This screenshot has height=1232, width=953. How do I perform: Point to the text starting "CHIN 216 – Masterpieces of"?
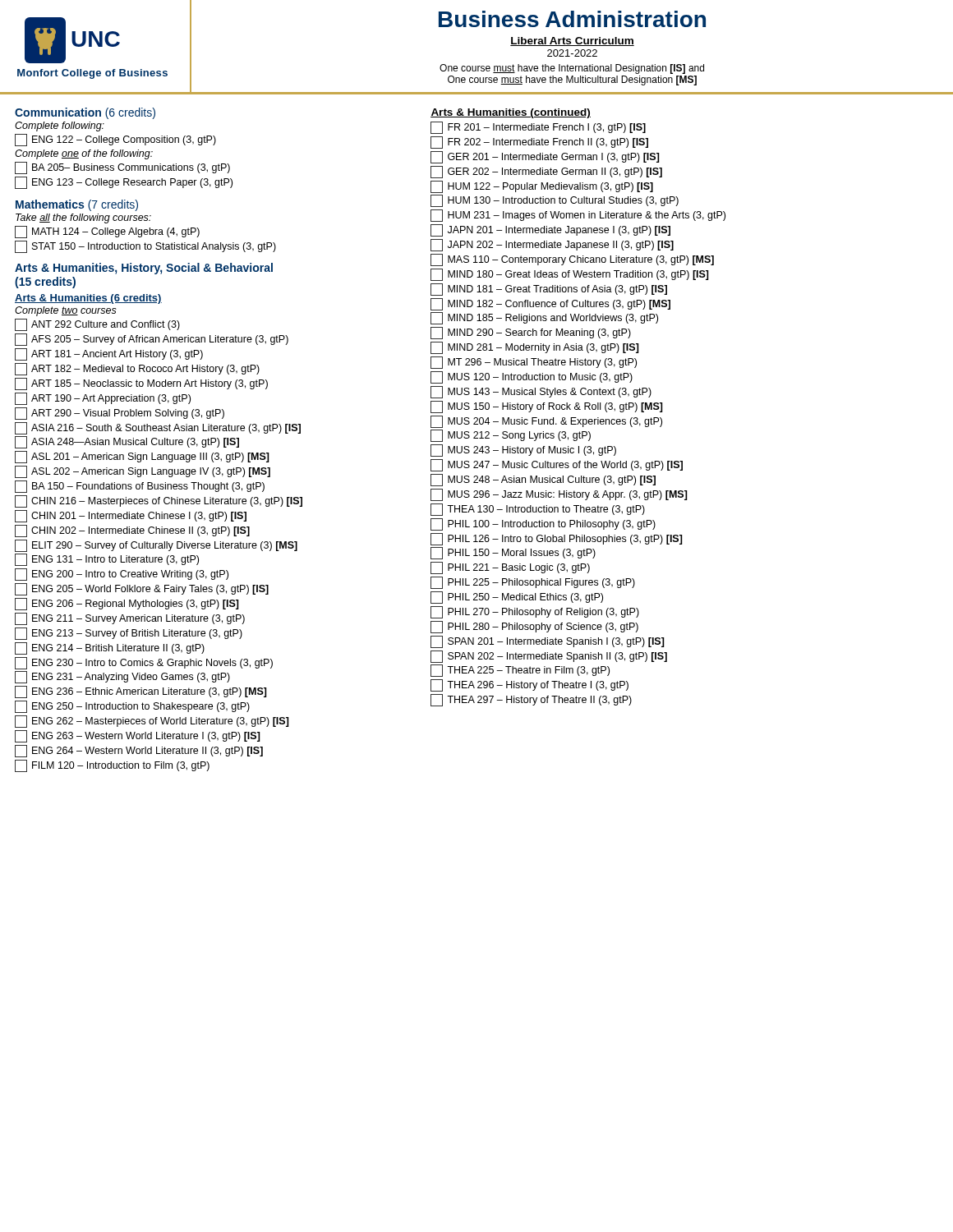point(159,501)
